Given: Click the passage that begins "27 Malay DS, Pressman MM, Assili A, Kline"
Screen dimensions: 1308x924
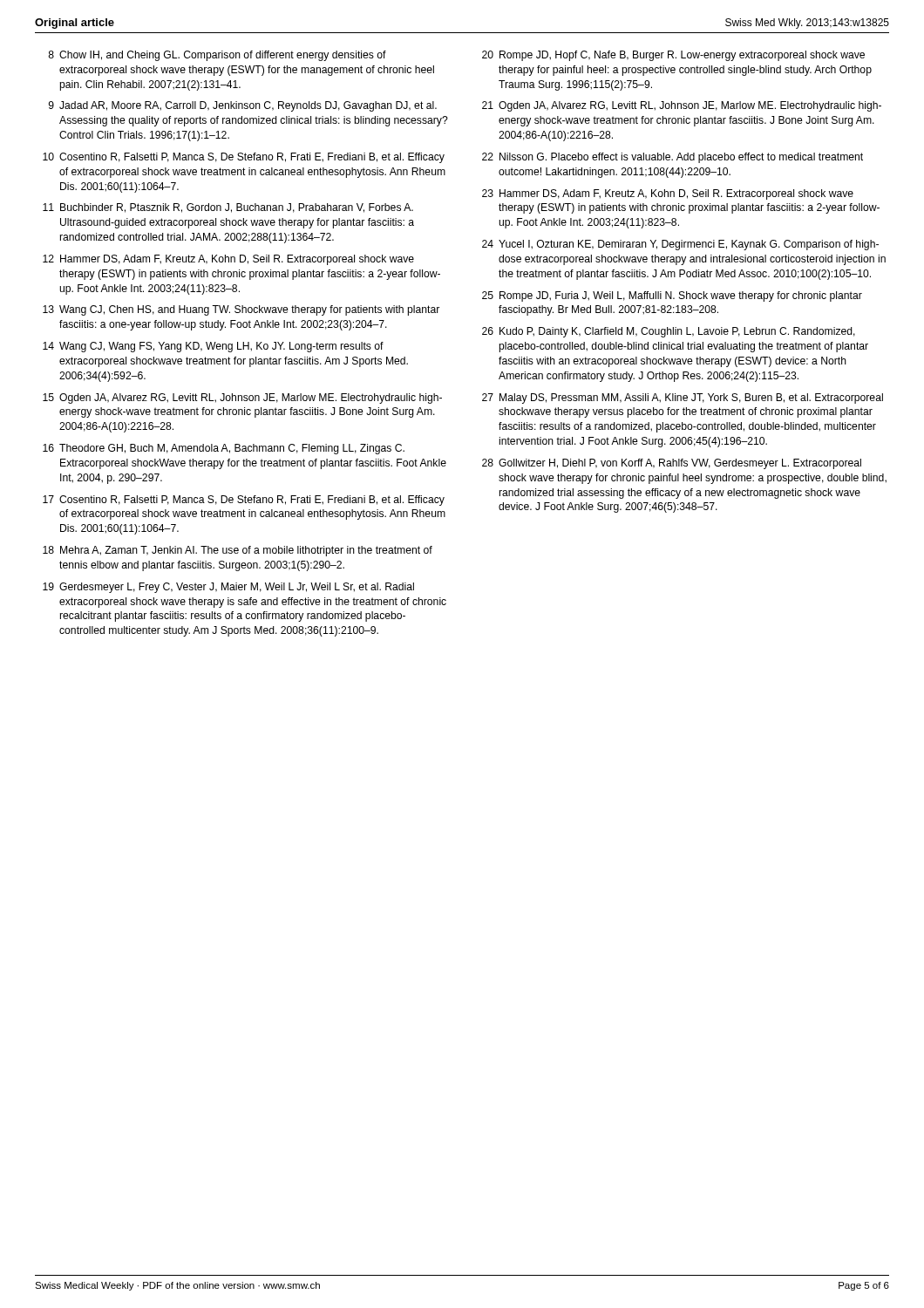Looking at the screenshot, I should click(x=682, y=420).
